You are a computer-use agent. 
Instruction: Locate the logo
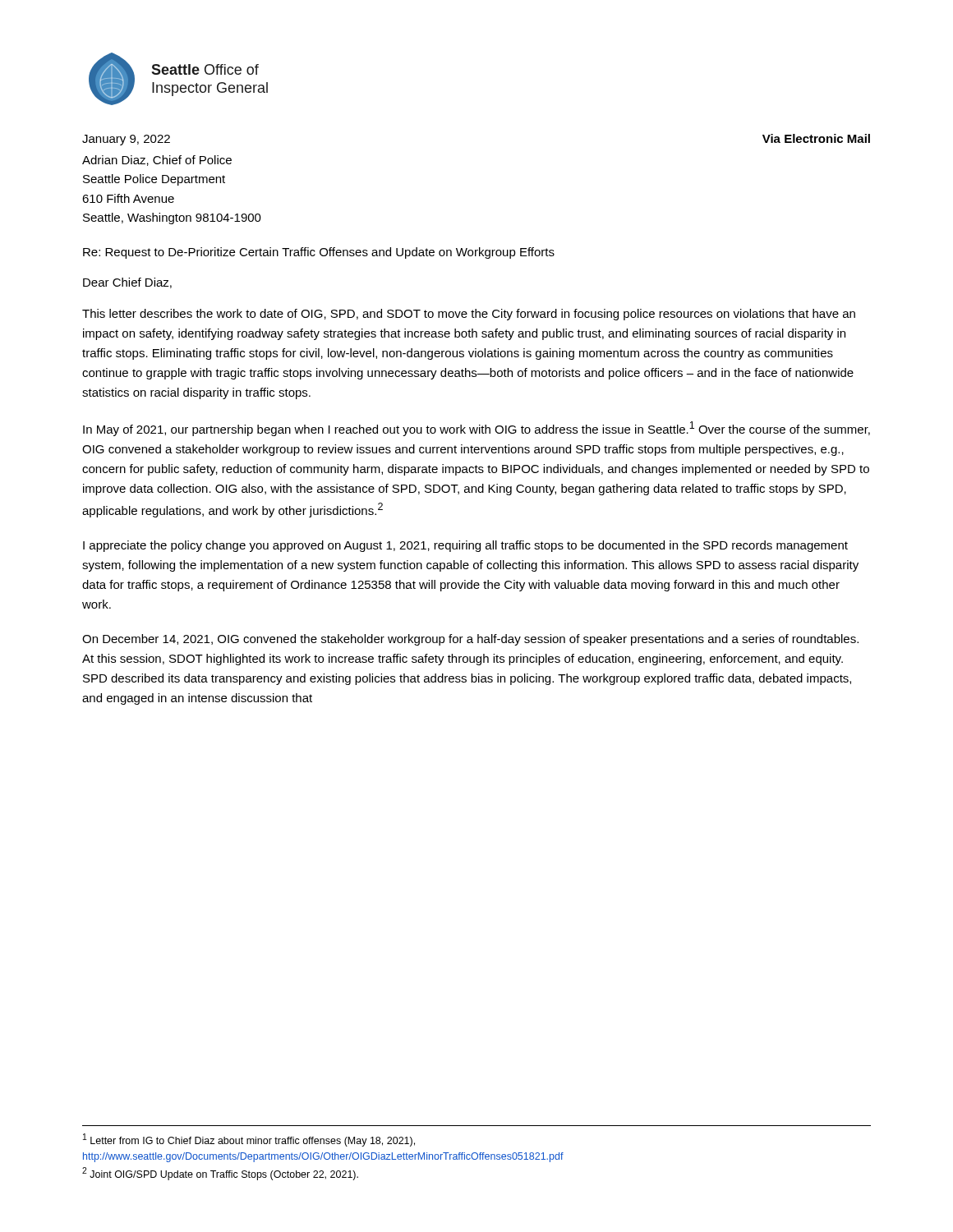click(x=476, y=79)
